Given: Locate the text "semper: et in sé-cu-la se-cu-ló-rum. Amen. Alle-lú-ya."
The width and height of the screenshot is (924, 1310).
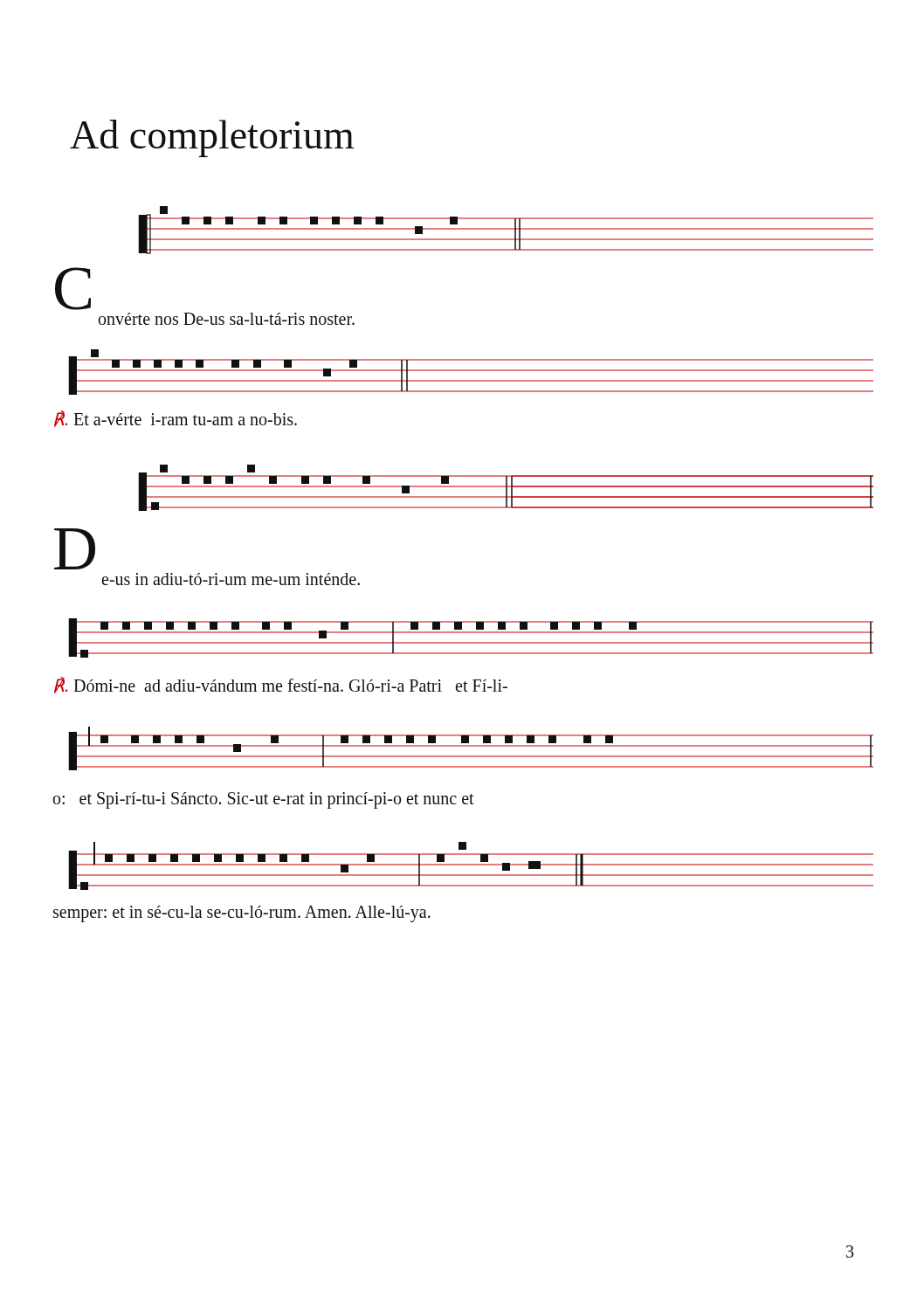Looking at the screenshot, I should point(242,912).
